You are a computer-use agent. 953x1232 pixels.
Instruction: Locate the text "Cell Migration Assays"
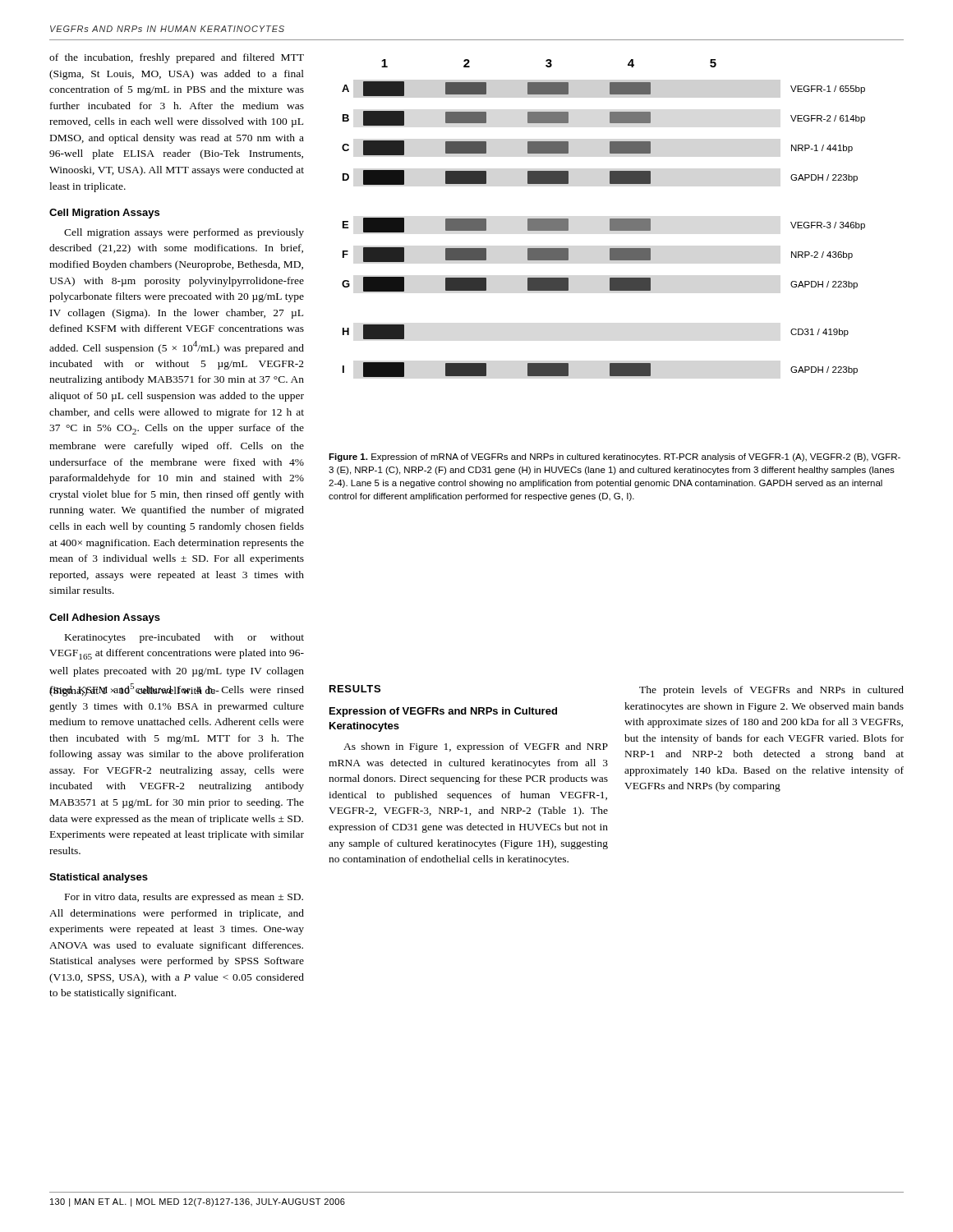click(x=105, y=212)
